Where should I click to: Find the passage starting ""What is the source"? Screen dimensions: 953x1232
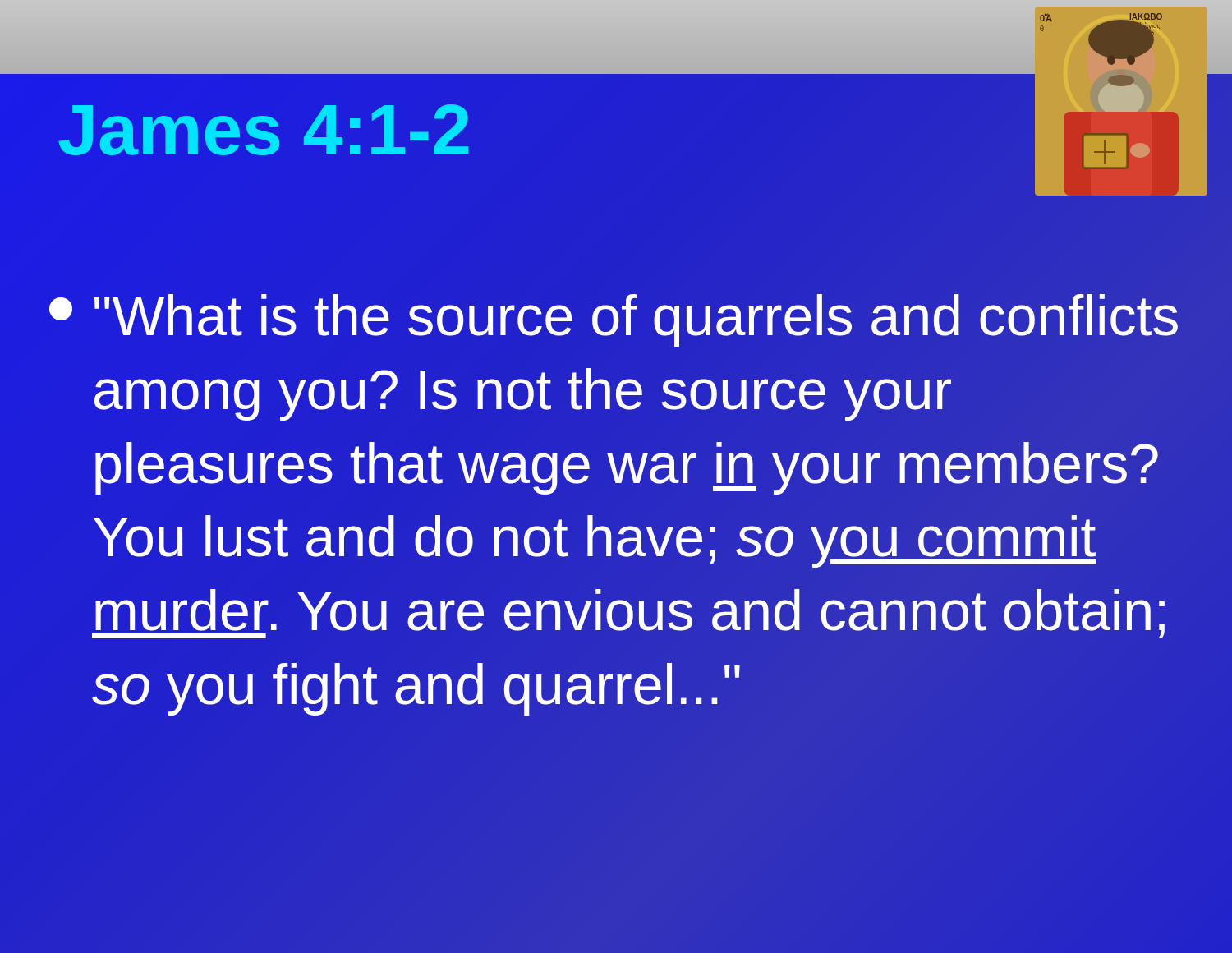point(616,501)
